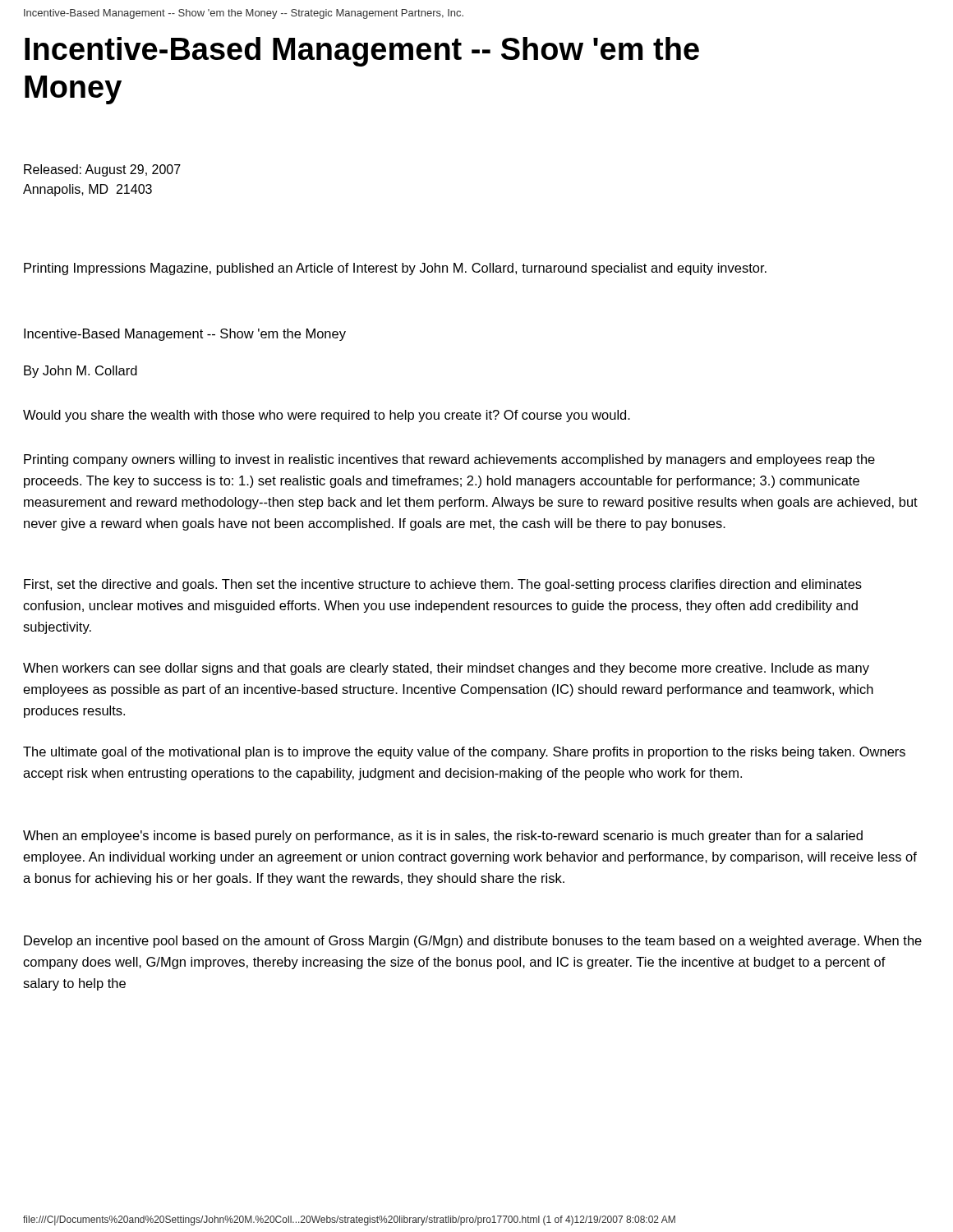Where is the passage that starts "By John M."?
This screenshot has width=953, height=1232.
tap(80, 370)
